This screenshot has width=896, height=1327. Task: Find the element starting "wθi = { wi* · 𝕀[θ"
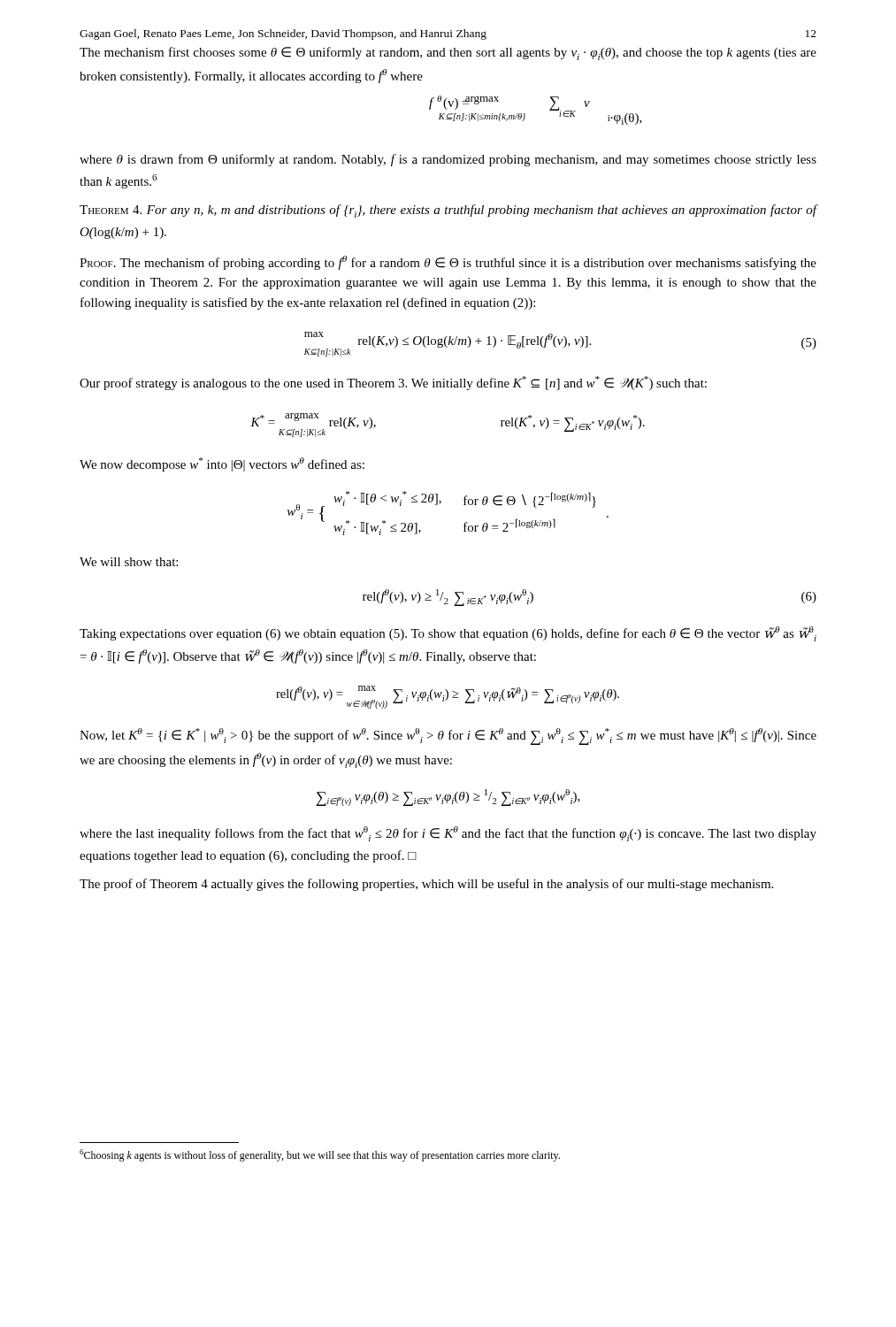448,513
